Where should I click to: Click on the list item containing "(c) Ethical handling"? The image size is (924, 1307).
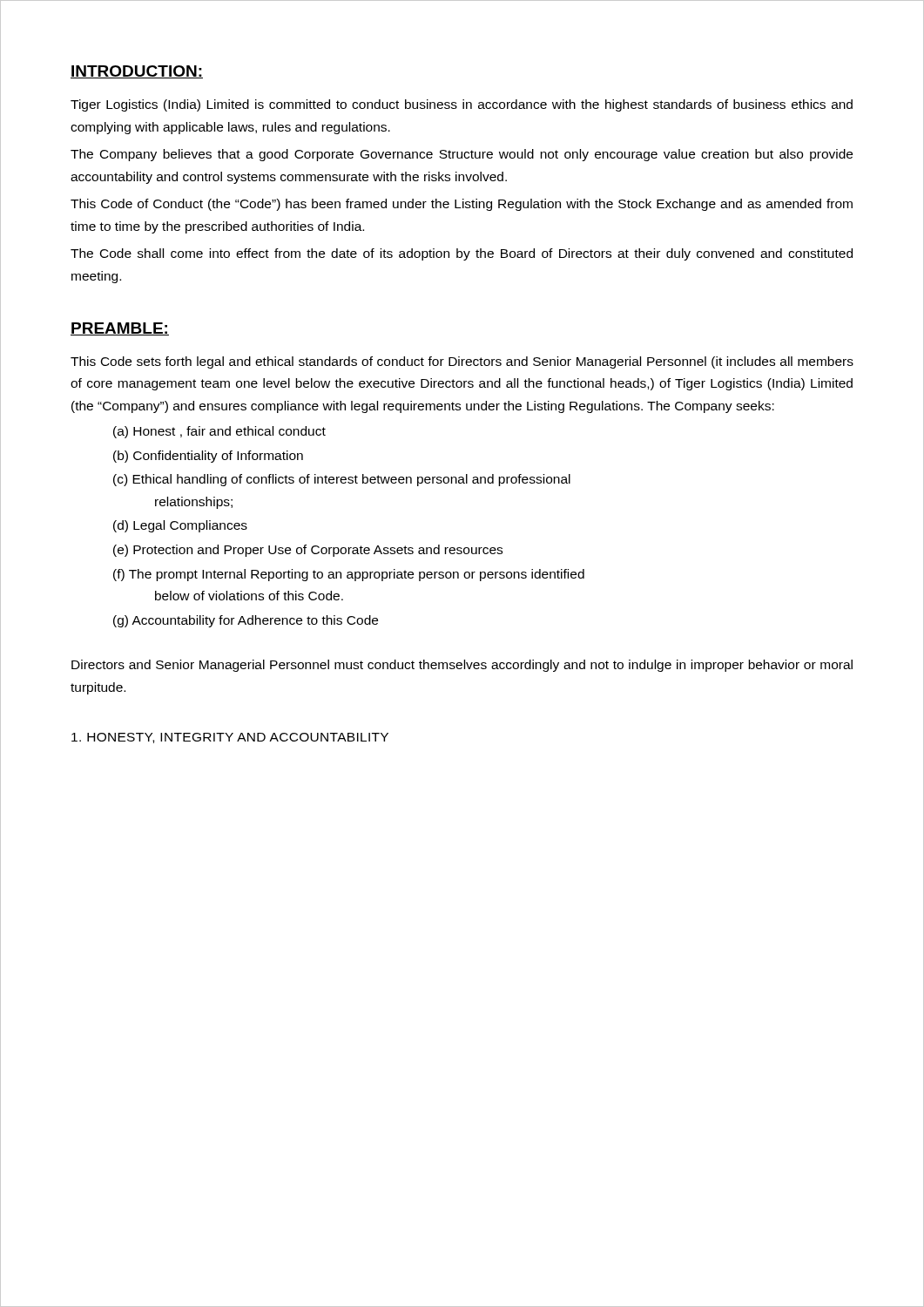click(342, 490)
